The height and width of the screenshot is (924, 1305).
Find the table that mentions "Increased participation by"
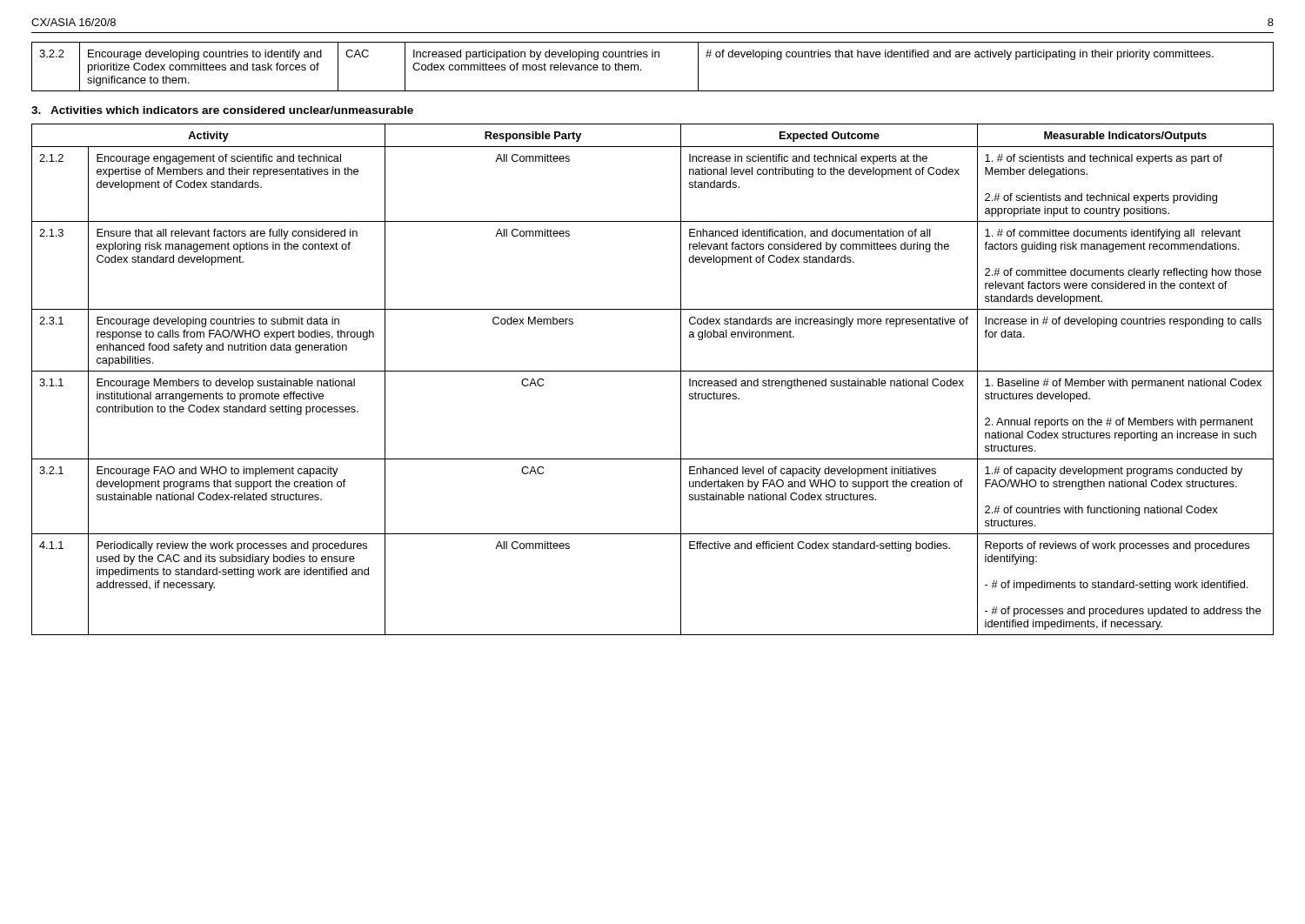652,67
